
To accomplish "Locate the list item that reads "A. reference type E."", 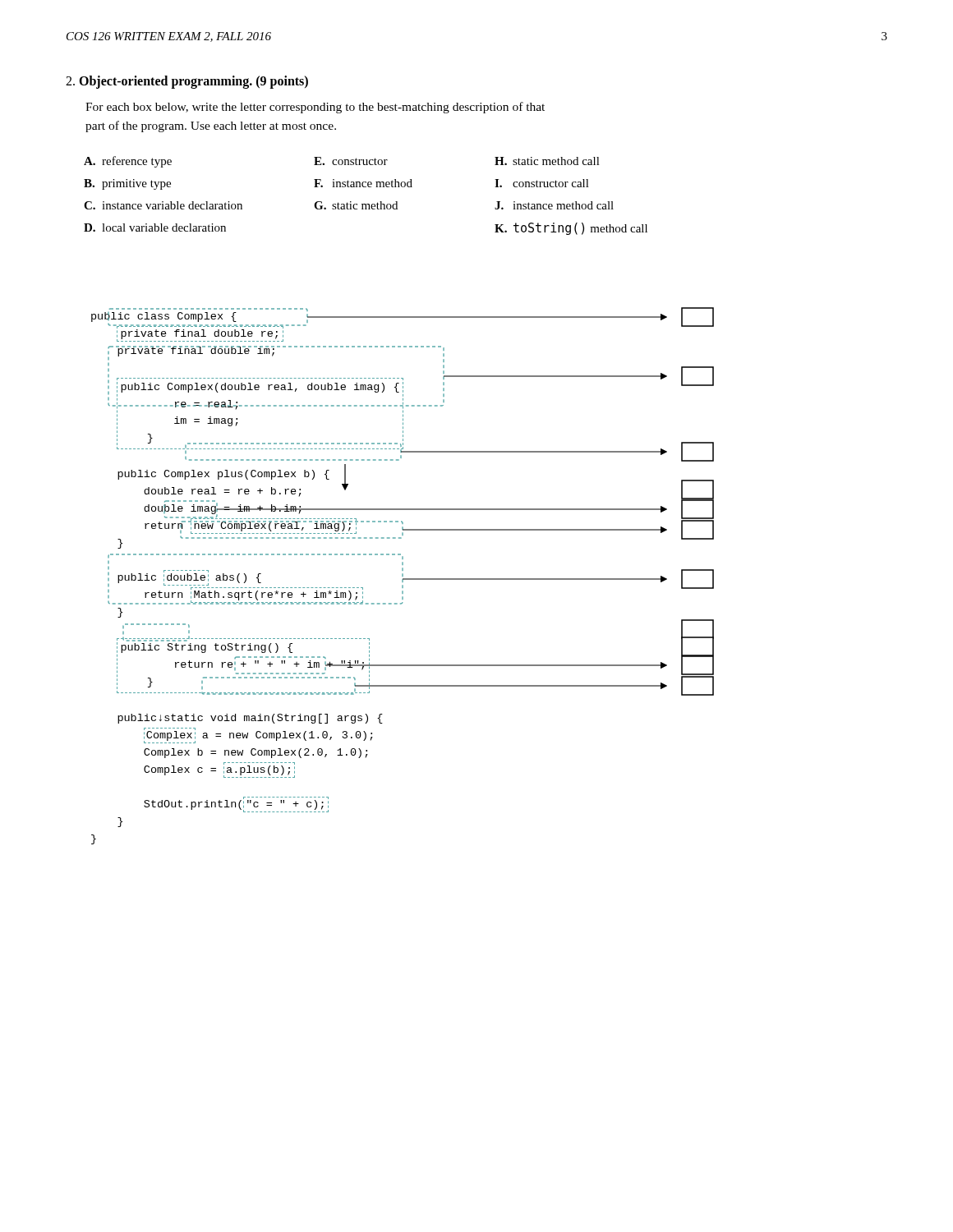I will [x=394, y=195].
